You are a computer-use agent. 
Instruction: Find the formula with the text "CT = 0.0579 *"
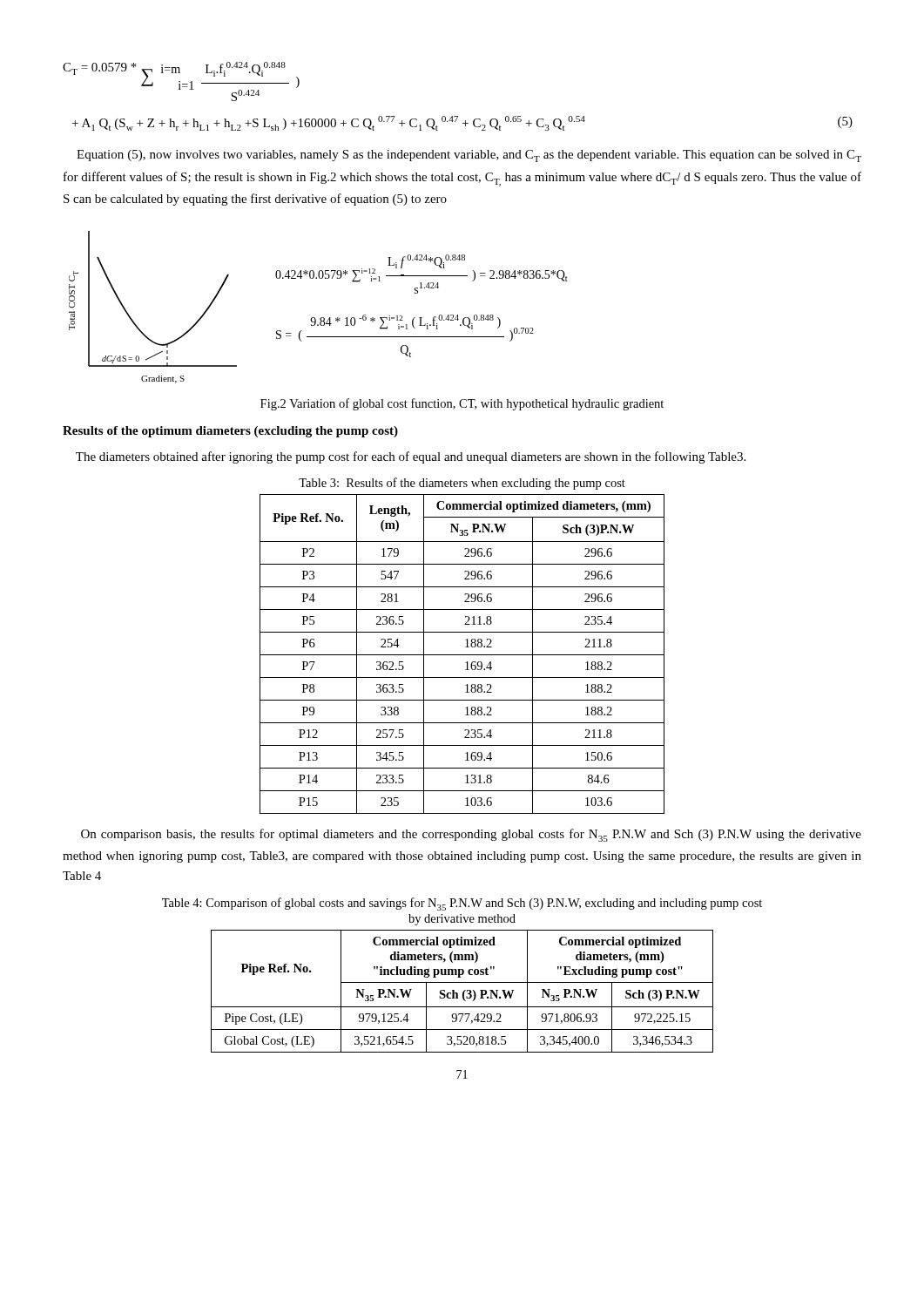181,81
